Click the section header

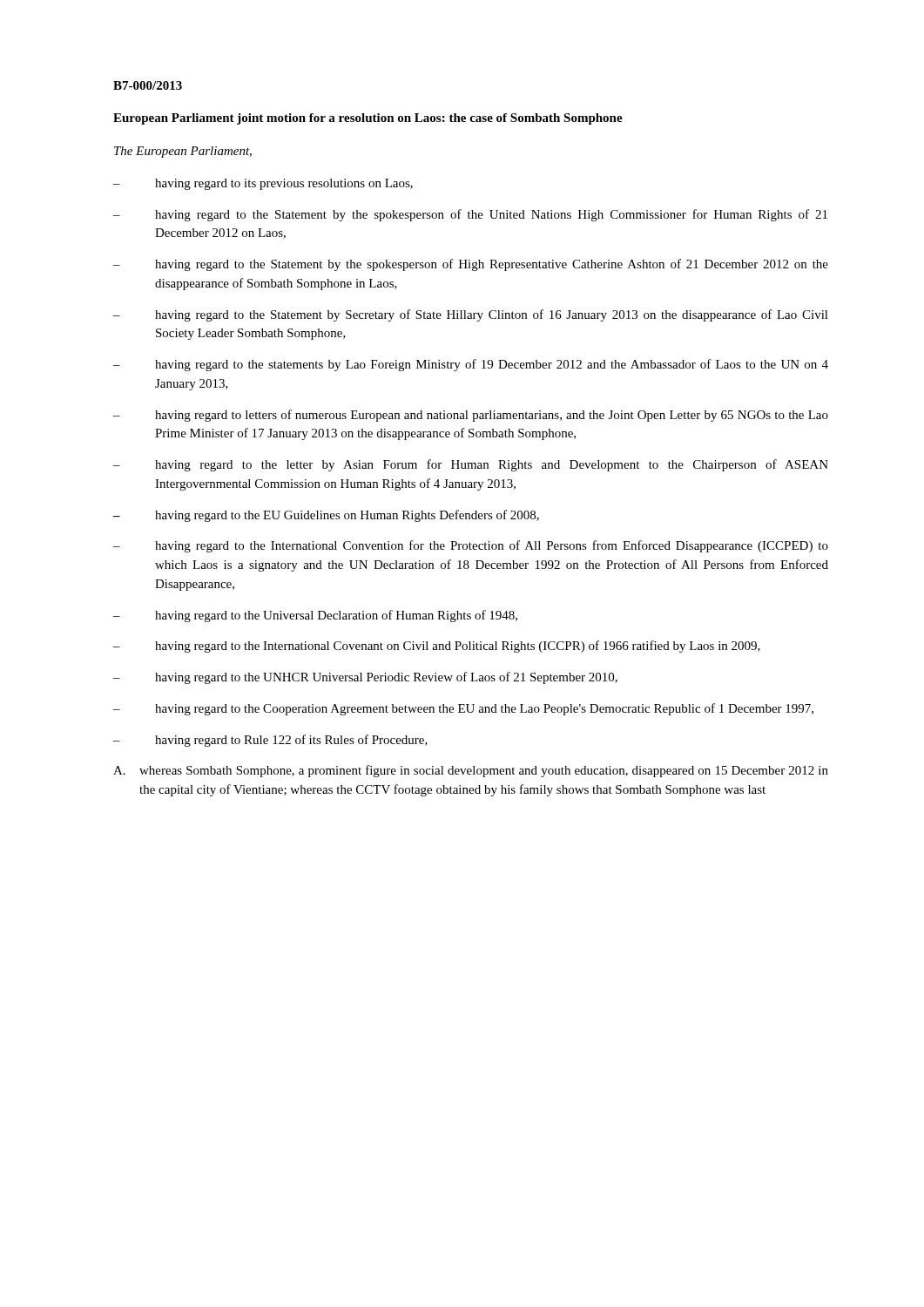148,85
